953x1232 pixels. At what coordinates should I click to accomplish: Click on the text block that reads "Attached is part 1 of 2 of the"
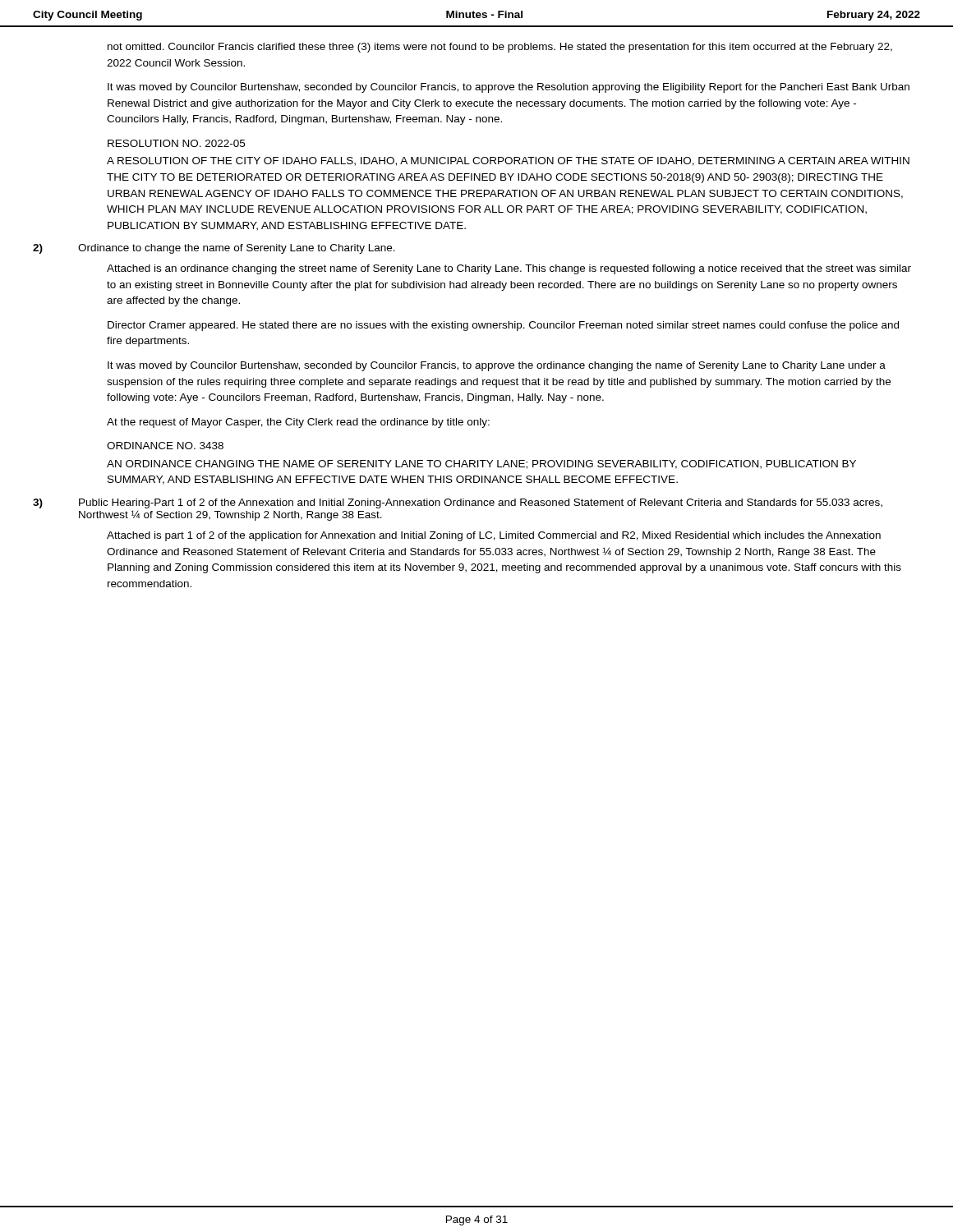coord(509,559)
